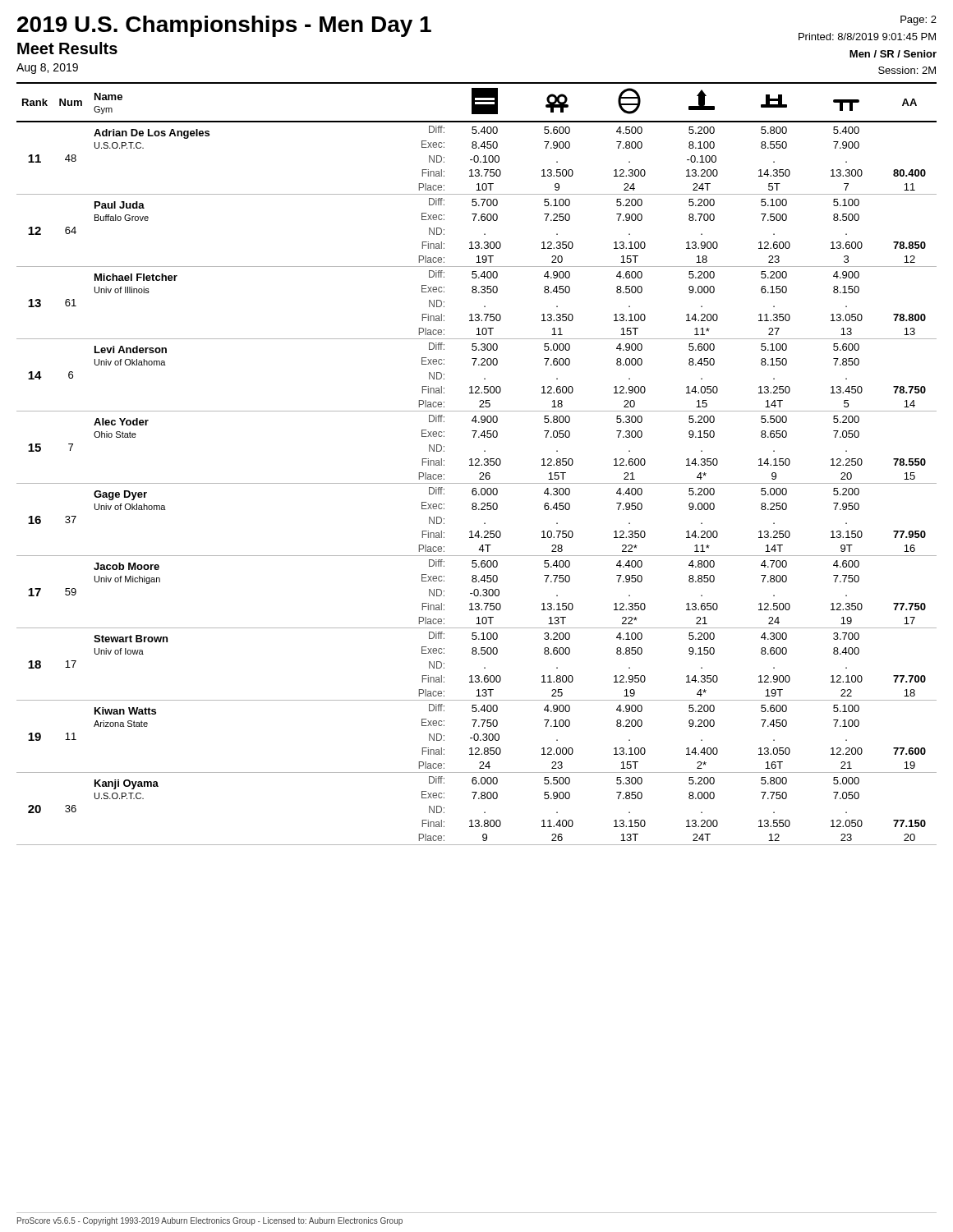Click on the section header that says "Meet Results"
The image size is (953, 1232).
[x=67, y=49]
